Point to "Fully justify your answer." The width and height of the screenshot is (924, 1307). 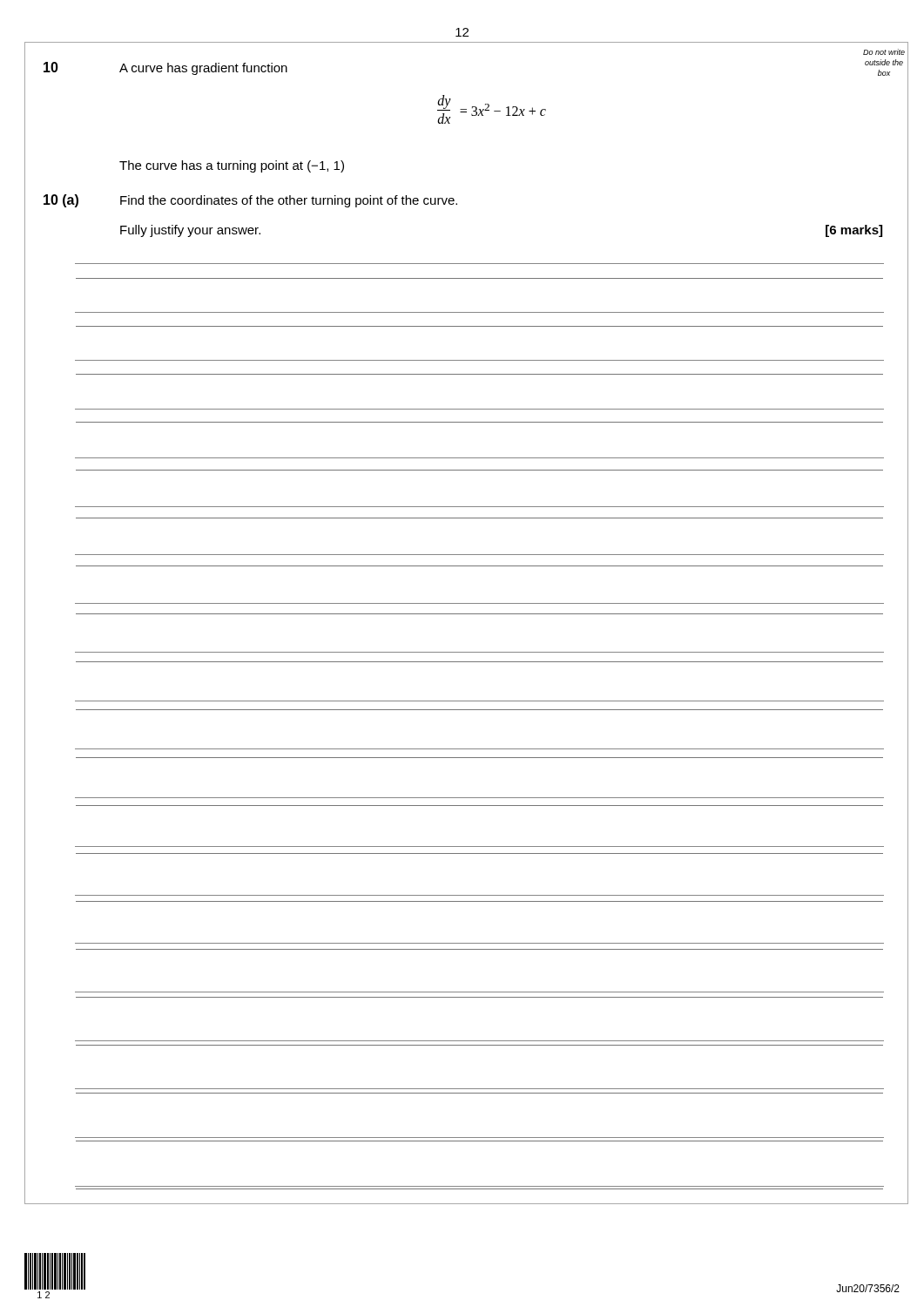coord(190,230)
